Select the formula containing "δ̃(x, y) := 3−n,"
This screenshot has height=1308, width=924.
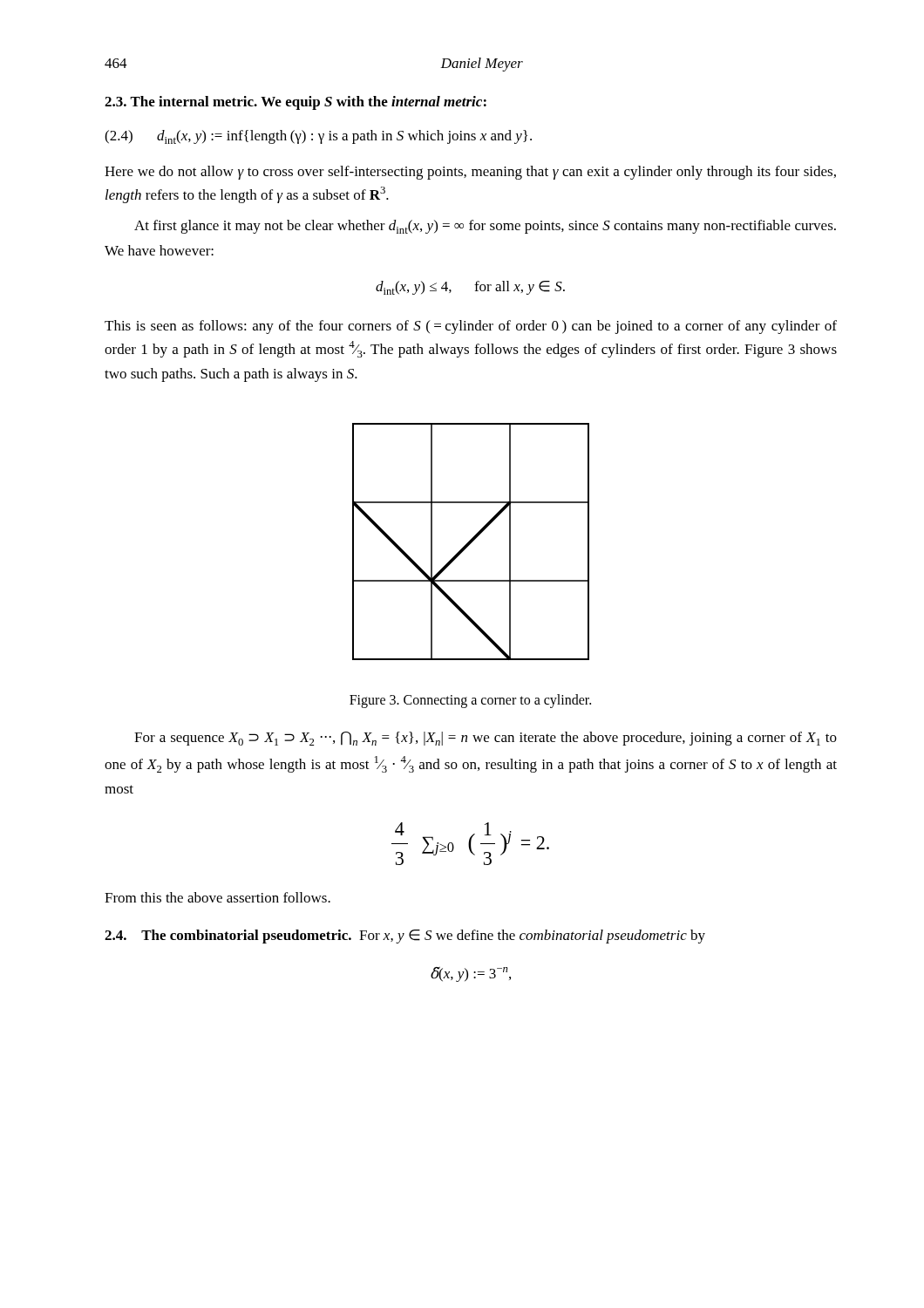pos(471,972)
